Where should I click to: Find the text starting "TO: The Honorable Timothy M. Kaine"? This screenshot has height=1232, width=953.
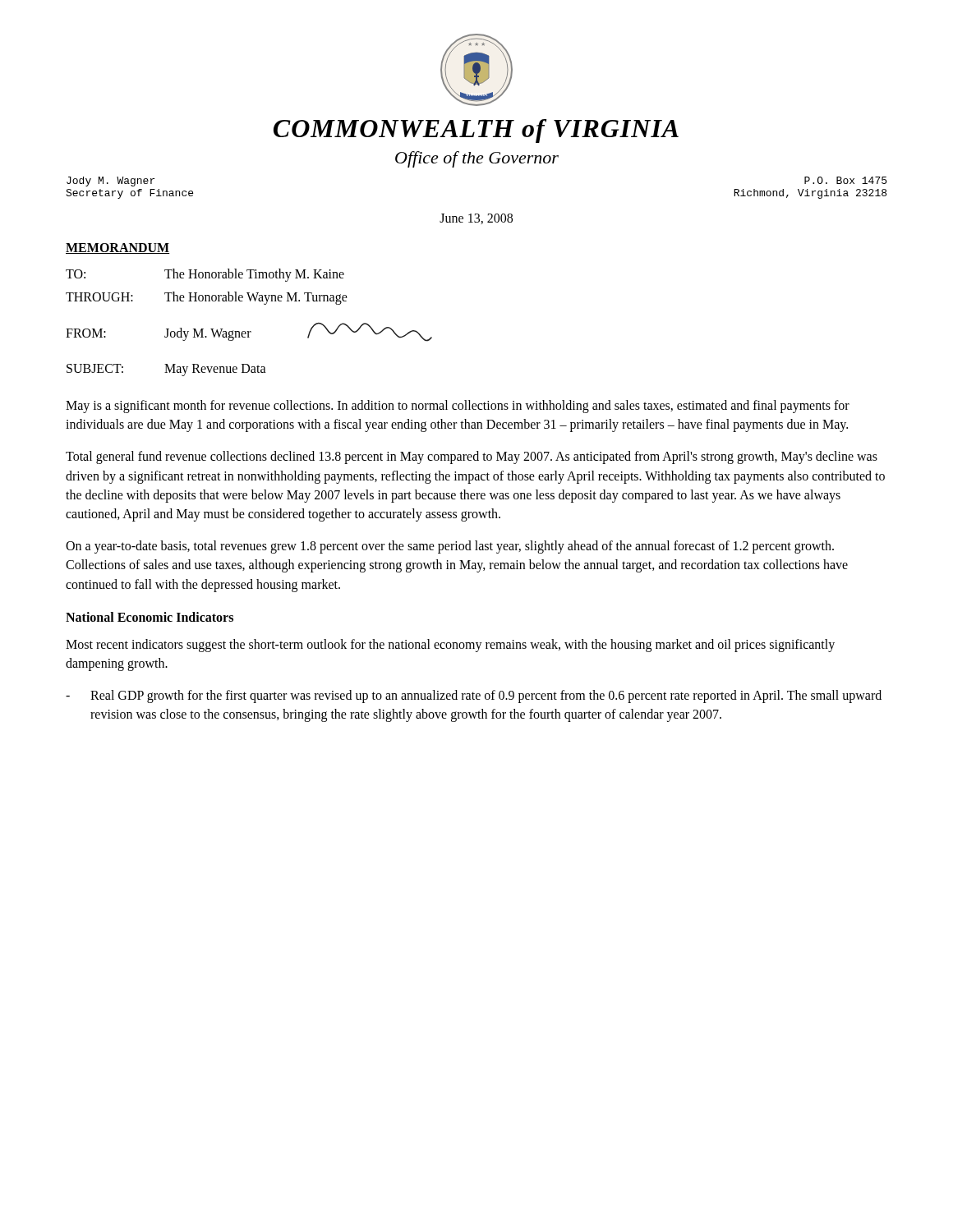pos(205,275)
